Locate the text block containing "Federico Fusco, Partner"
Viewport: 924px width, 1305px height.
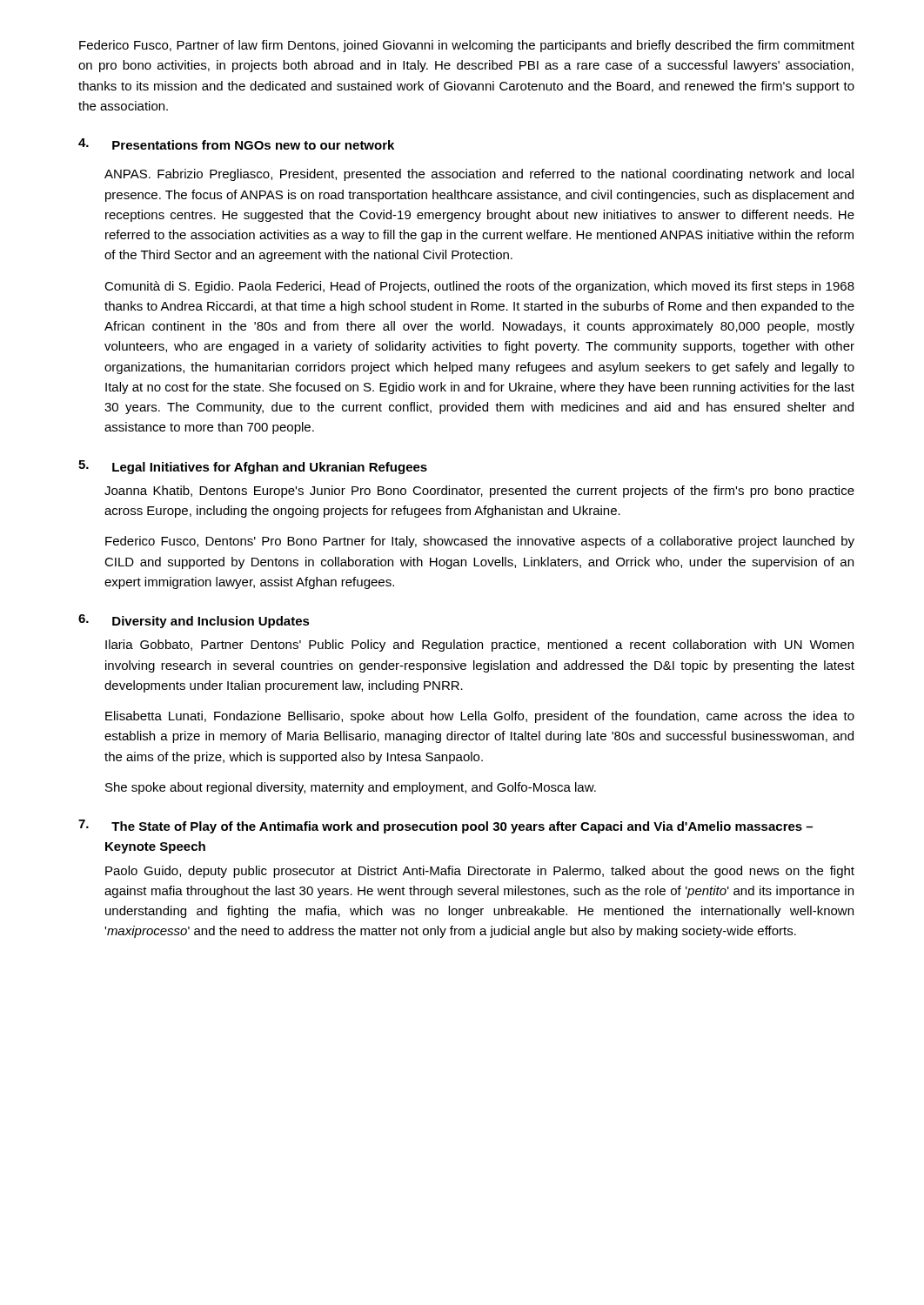tap(466, 75)
